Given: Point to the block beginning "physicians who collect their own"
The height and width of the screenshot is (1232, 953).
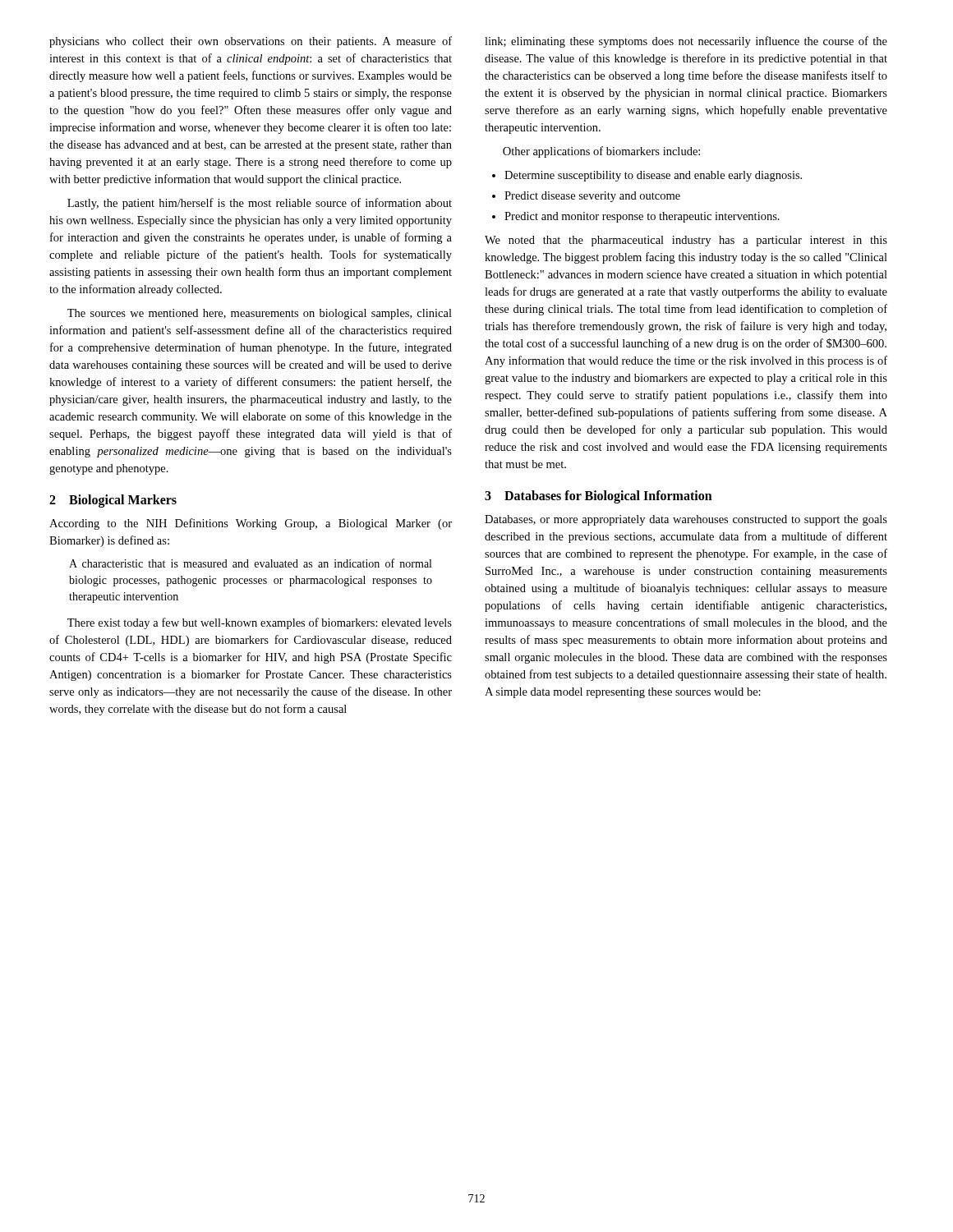Looking at the screenshot, I should pyautogui.click(x=251, y=111).
